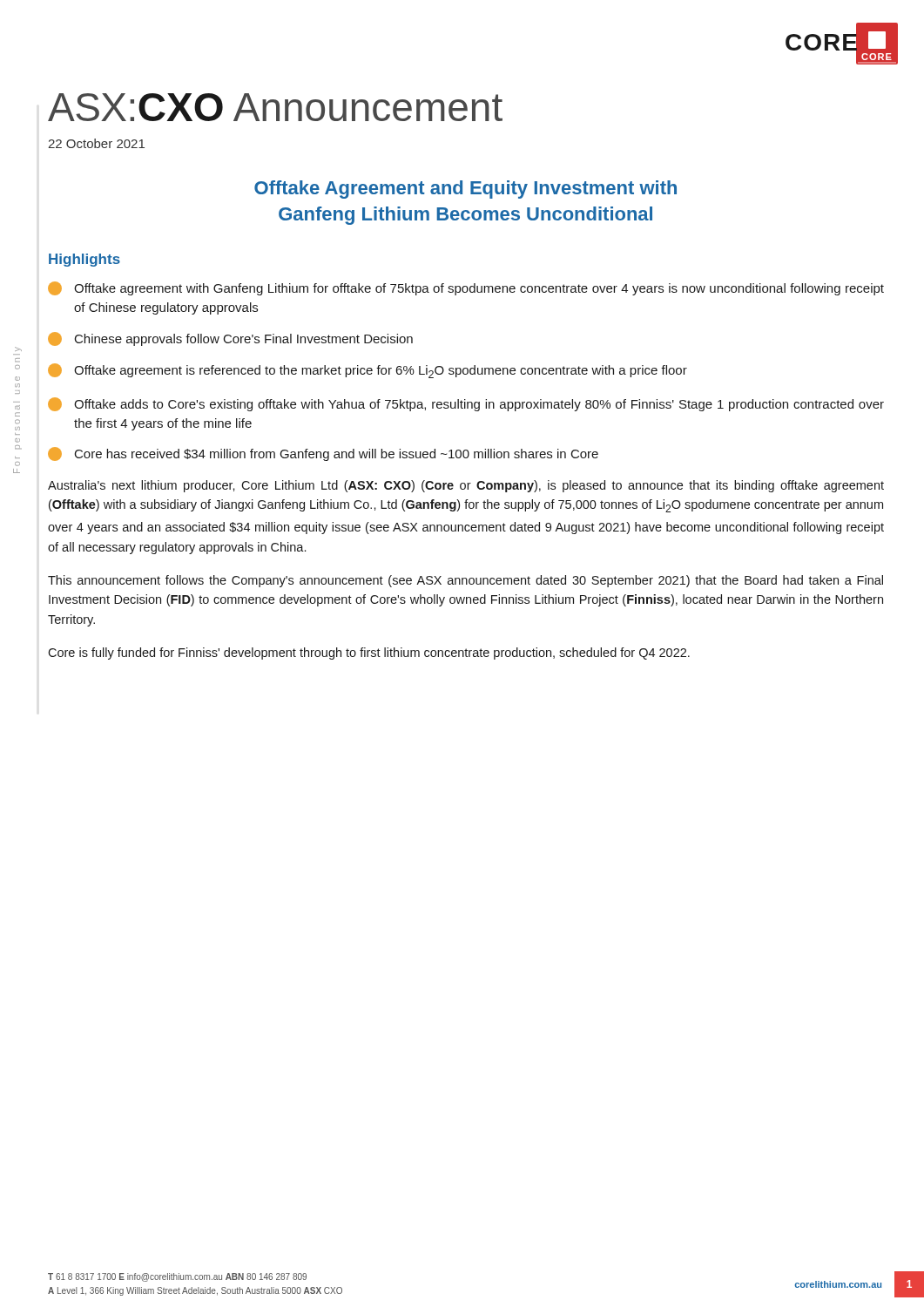Locate the block of text that opens with "Offtake adds to Core's existing offtake"
The height and width of the screenshot is (1307, 924).
[466, 413]
